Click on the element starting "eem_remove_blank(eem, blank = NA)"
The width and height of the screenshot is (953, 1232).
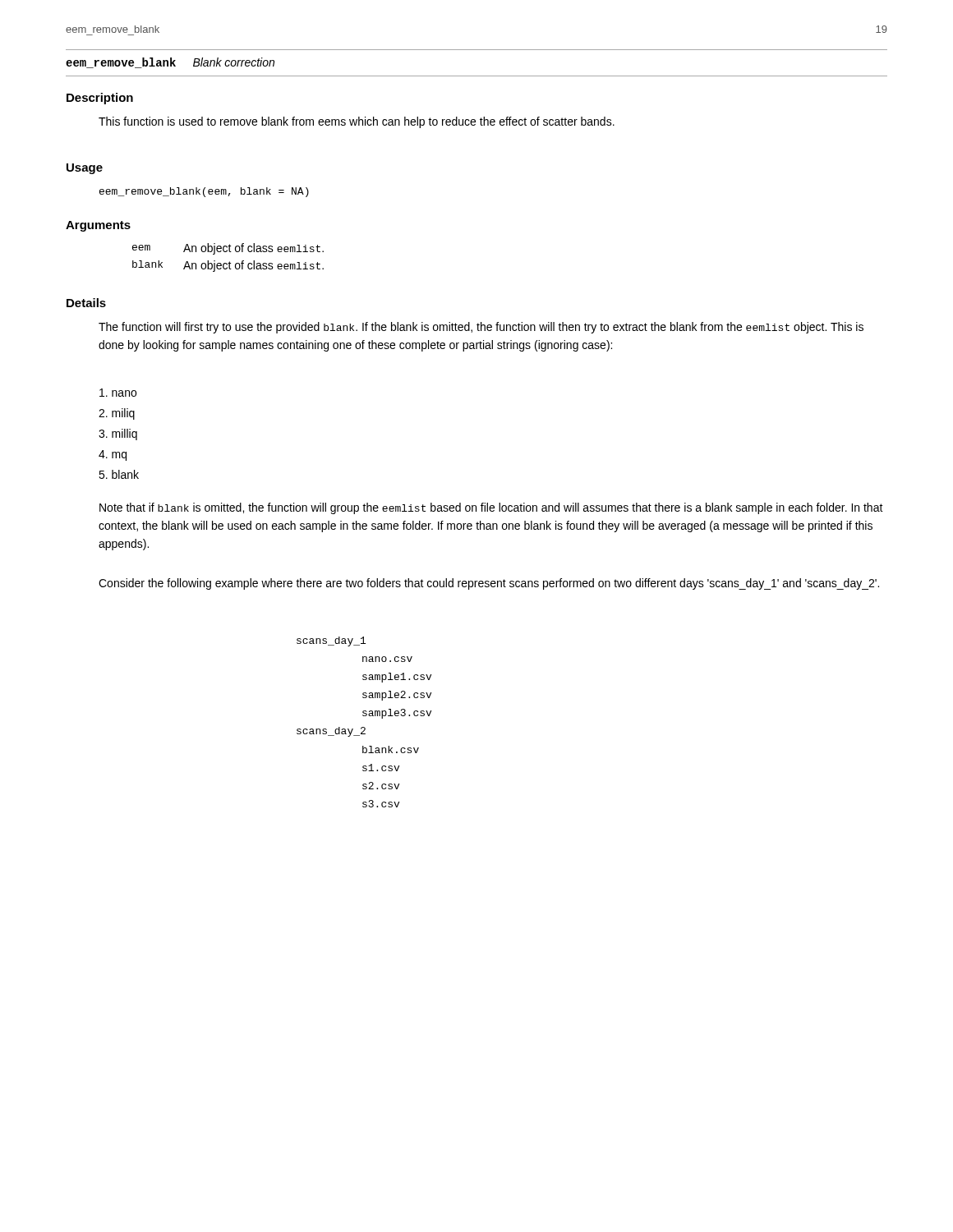(204, 192)
